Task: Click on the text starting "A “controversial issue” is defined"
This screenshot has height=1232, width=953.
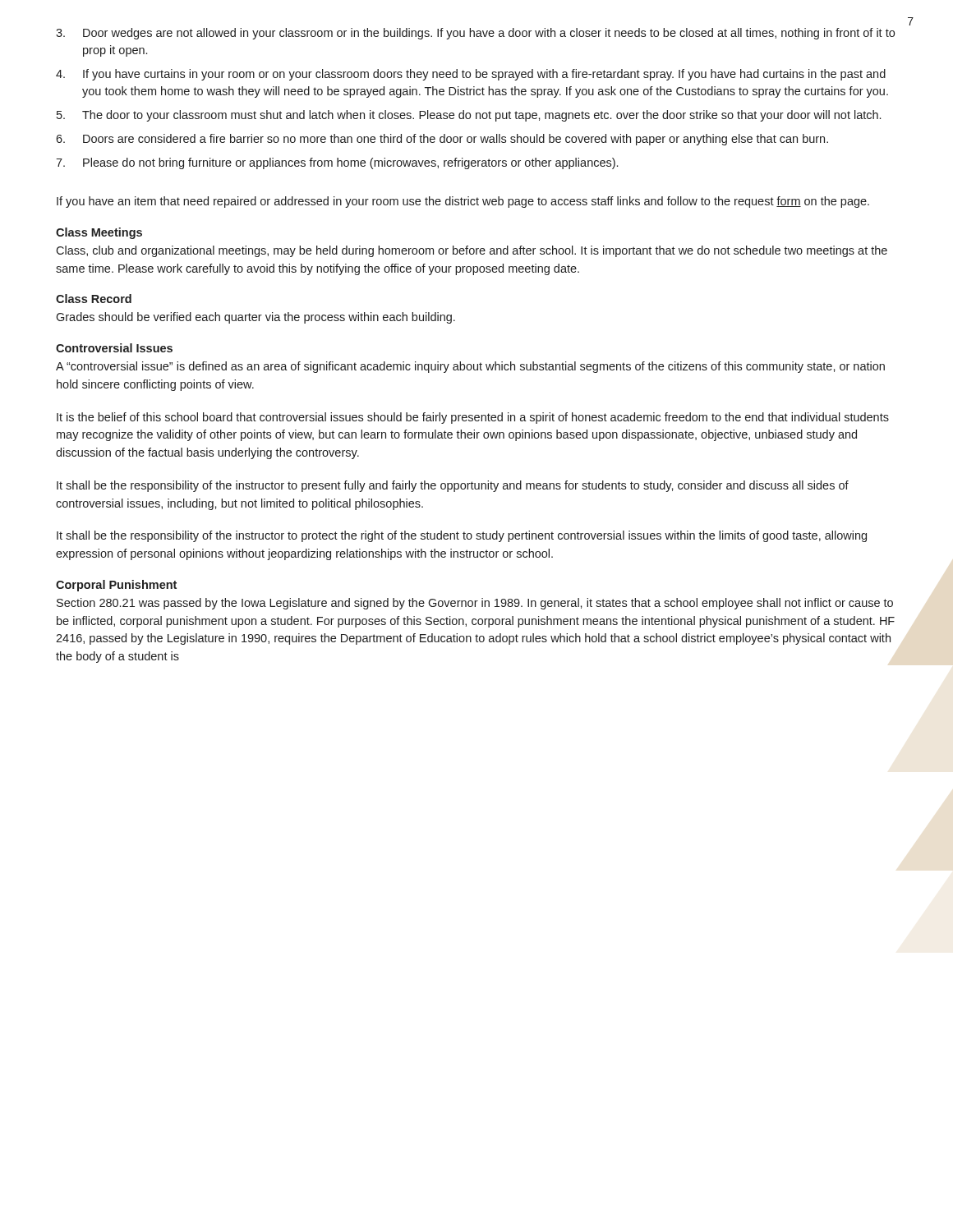Action: [x=471, y=375]
